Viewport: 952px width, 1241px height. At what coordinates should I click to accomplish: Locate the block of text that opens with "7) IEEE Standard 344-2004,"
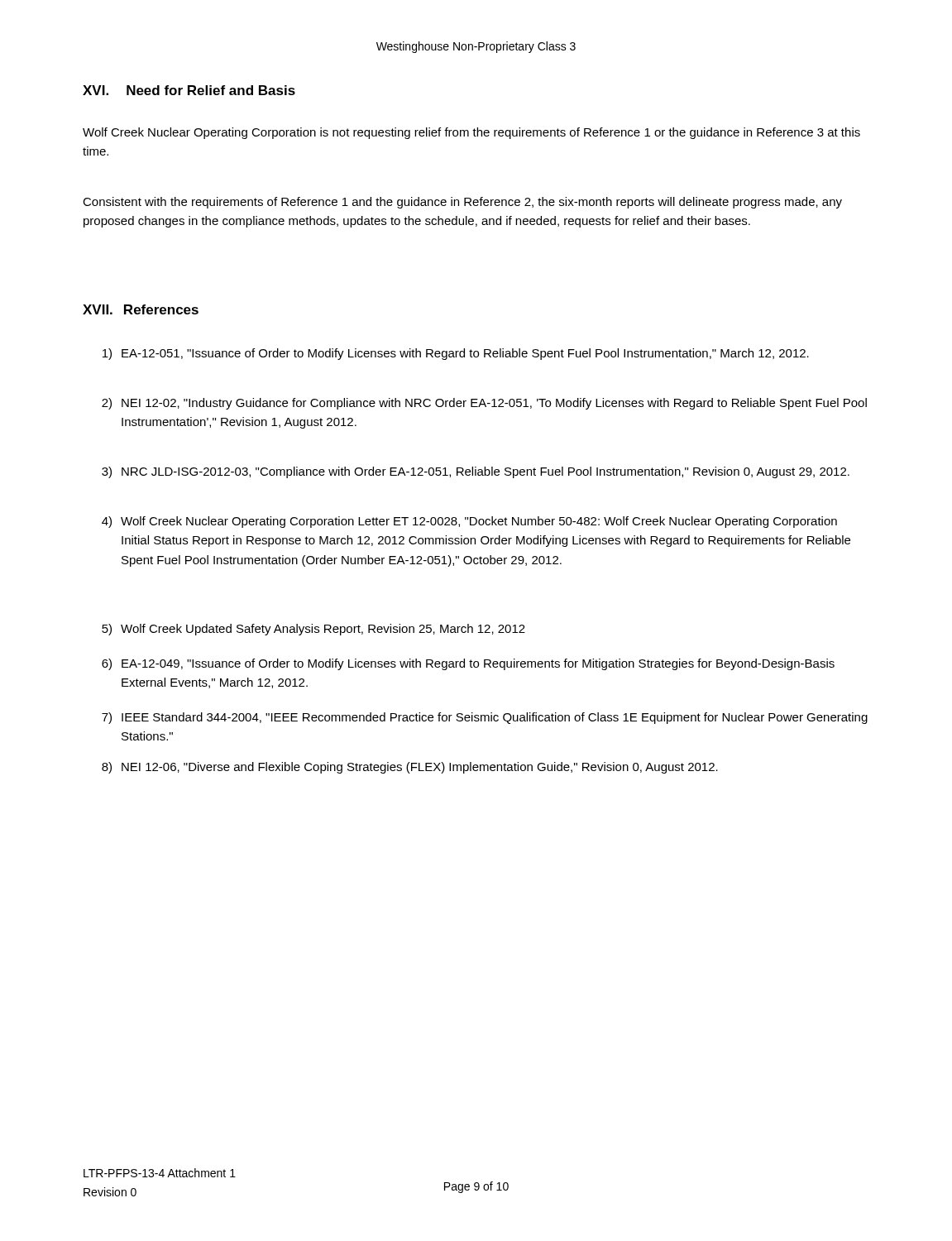476,727
